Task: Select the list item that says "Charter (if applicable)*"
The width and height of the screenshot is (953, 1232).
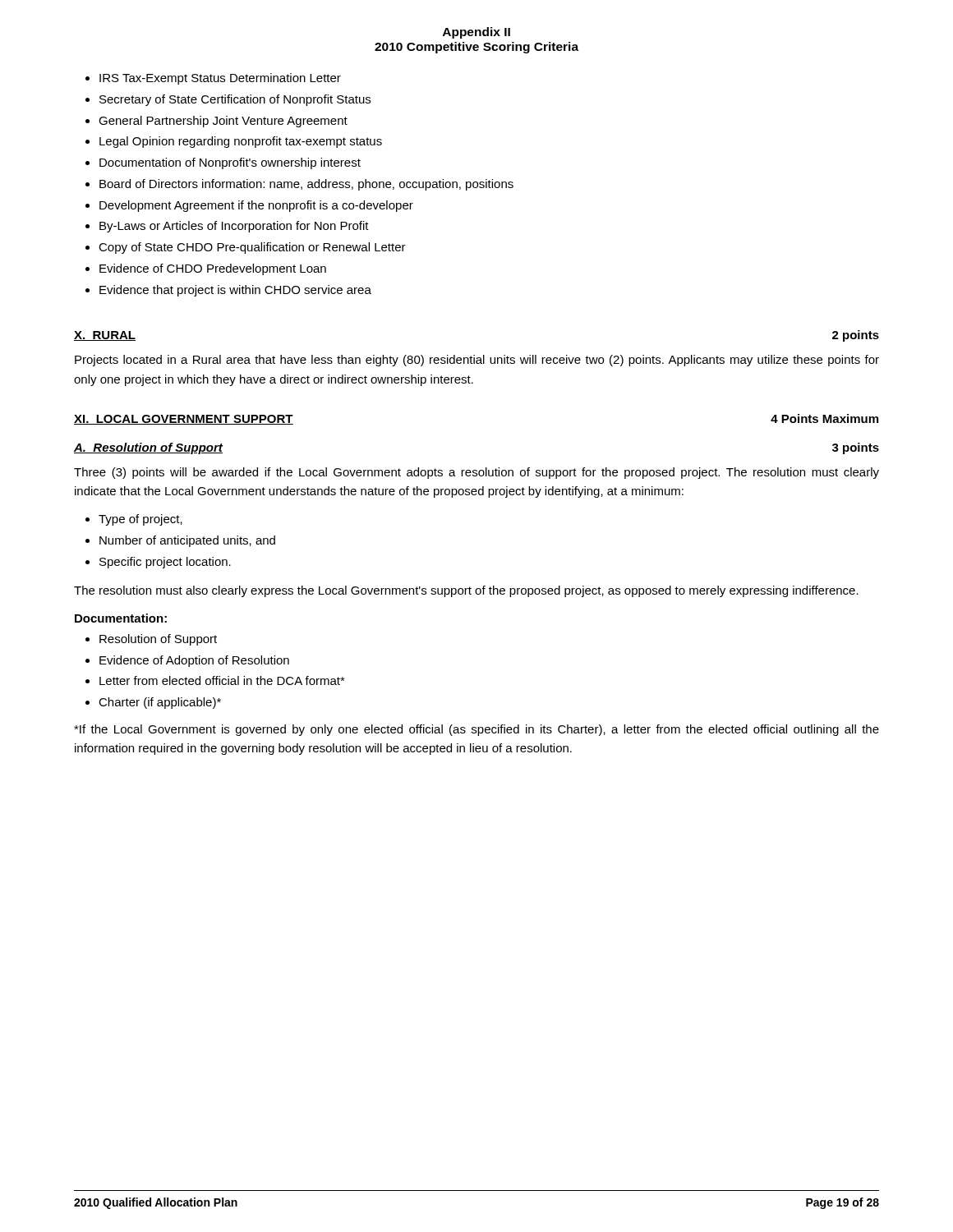Action: coord(160,702)
